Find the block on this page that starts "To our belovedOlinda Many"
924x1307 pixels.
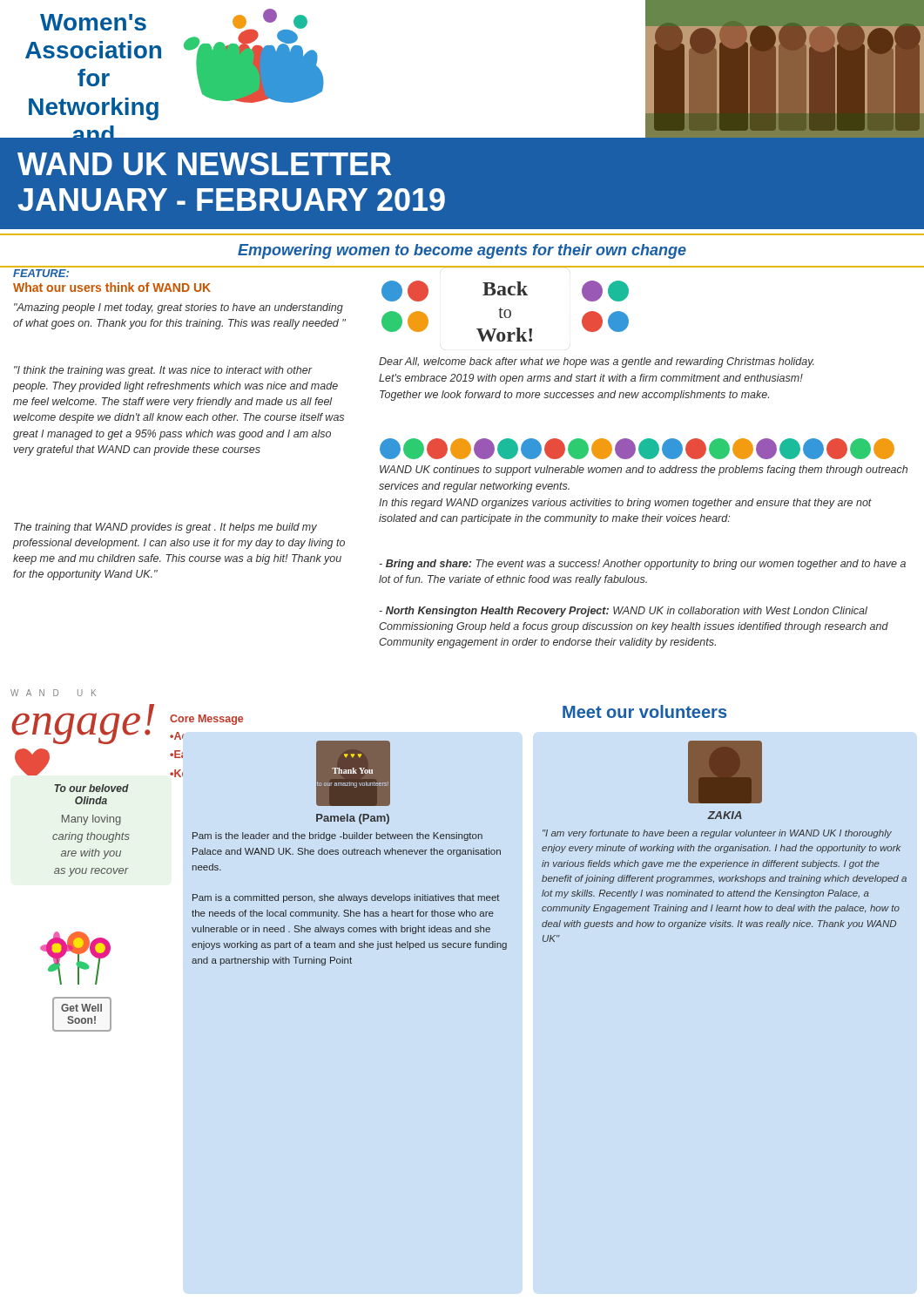point(91,830)
